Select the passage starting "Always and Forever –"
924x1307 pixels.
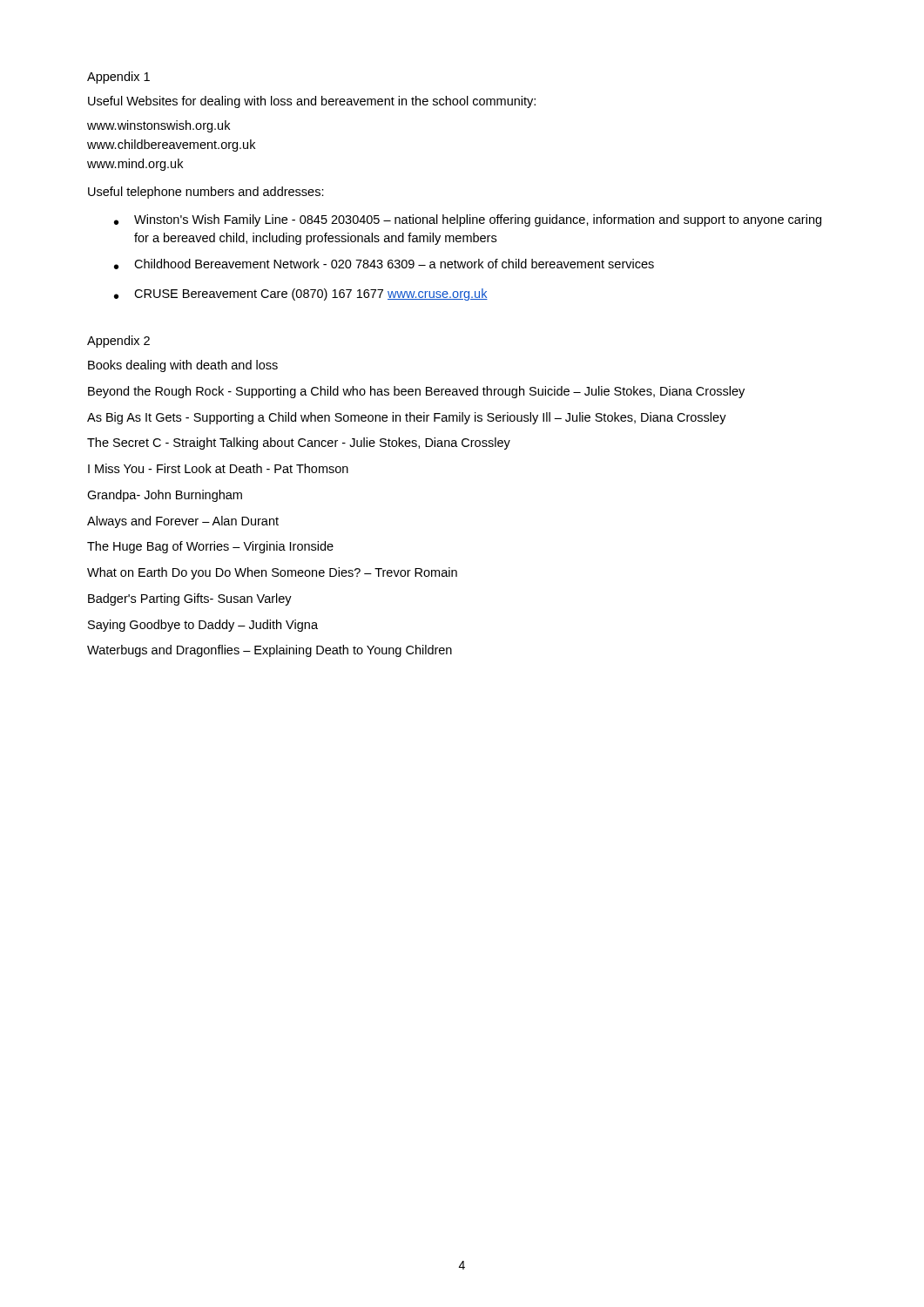[x=183, y=521]
